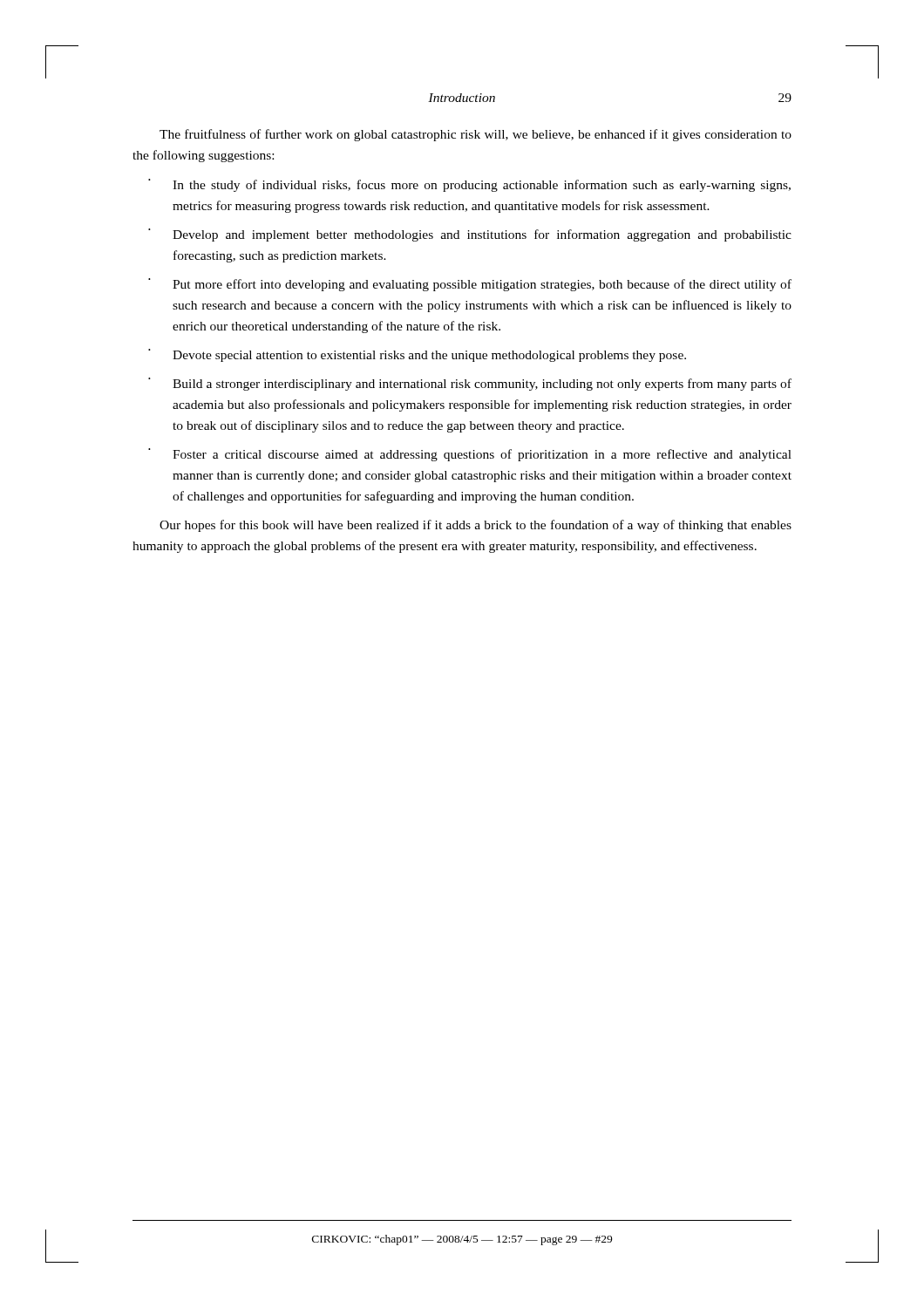The image size is (924, 1308).
Task: Find the element starting "• Foster a critical discourse aimed at addressing"
Action: (470, 475)
